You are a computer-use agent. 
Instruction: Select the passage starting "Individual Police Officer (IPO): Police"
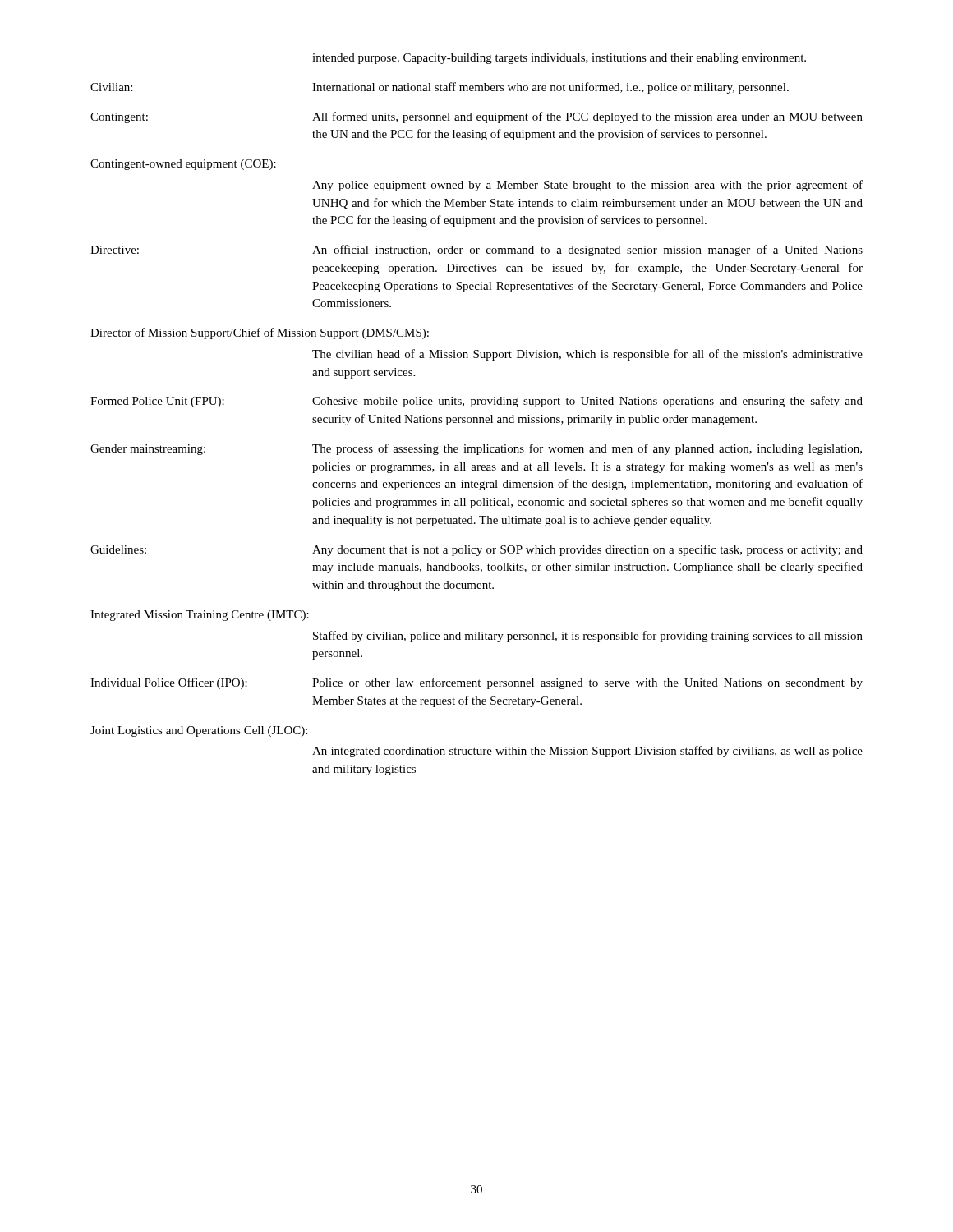(x=476, y=692)
